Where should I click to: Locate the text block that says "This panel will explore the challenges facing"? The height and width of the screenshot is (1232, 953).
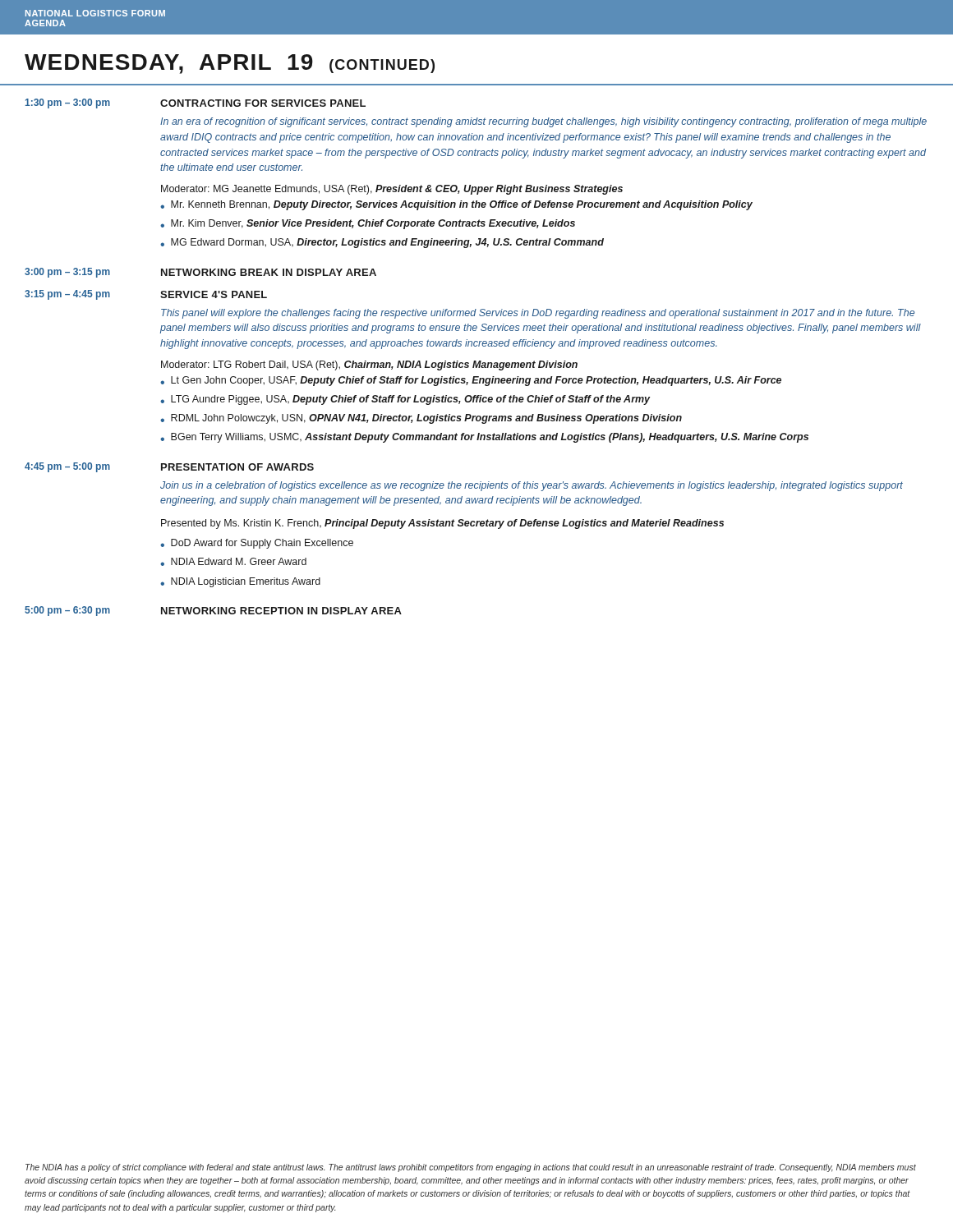pyautogui.click(x=540, y=328)
